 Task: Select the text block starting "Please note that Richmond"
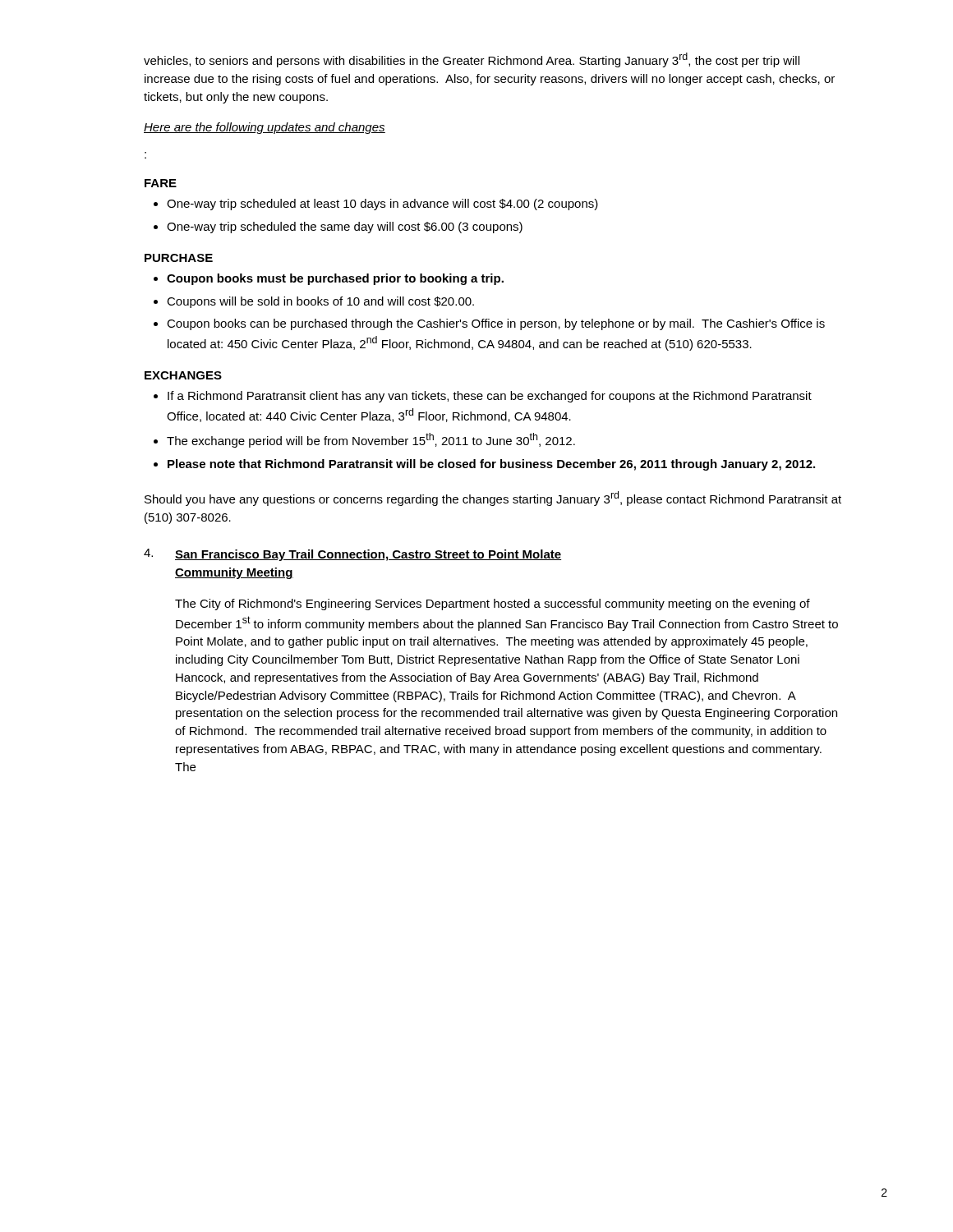491,464
